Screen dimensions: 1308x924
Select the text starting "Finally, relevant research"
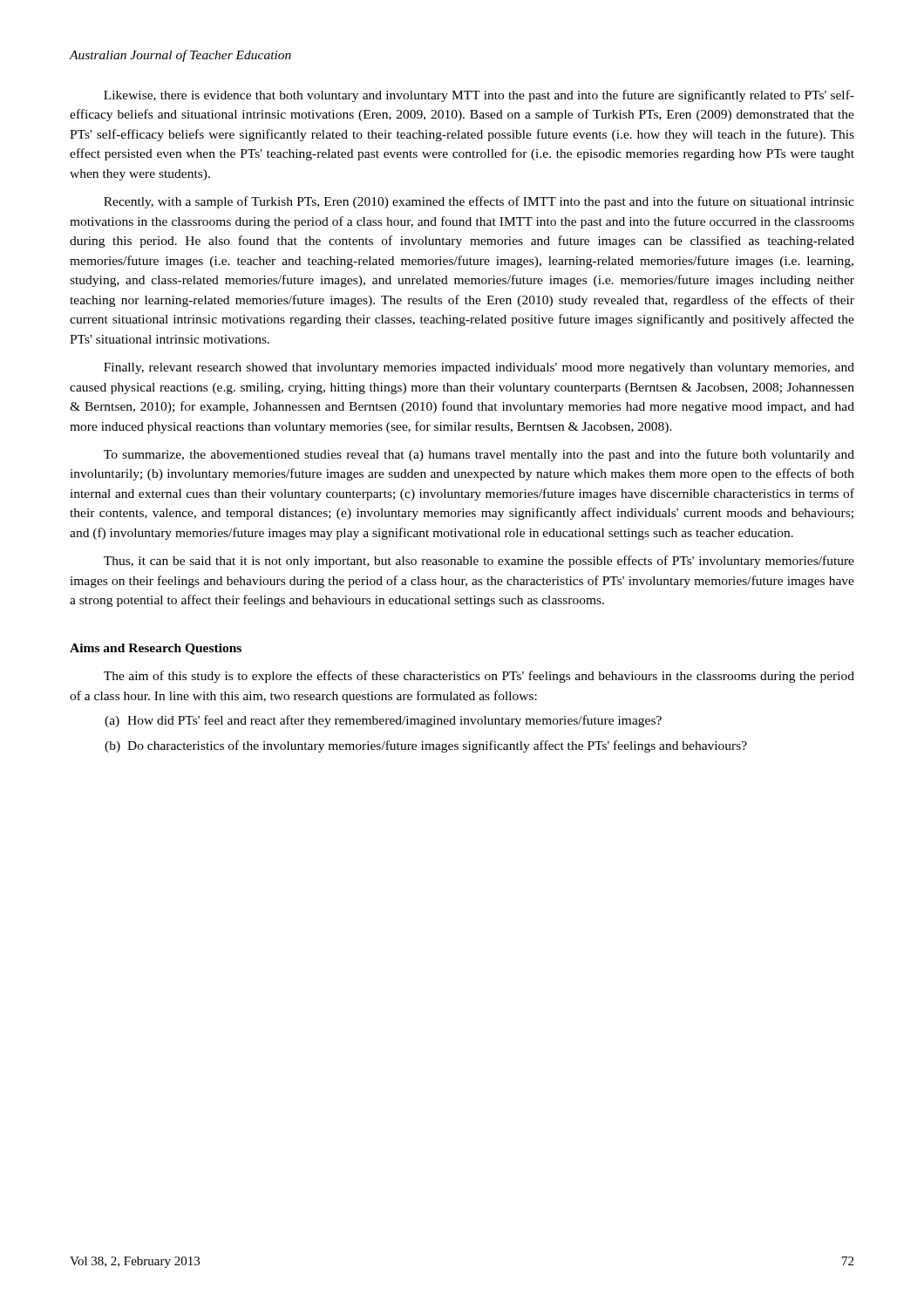[x=462, y=397]
